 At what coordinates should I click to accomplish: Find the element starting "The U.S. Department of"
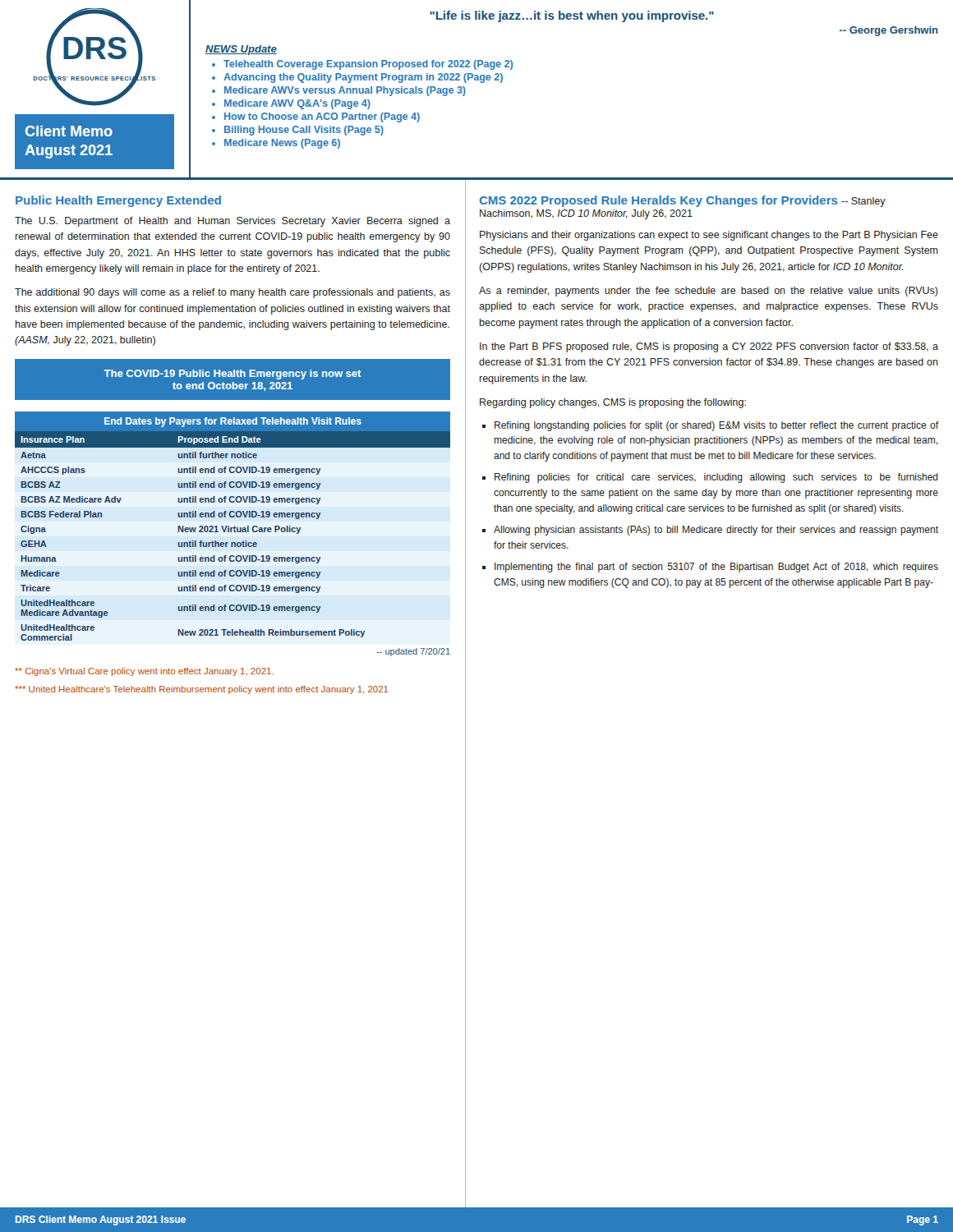(232, 245)
